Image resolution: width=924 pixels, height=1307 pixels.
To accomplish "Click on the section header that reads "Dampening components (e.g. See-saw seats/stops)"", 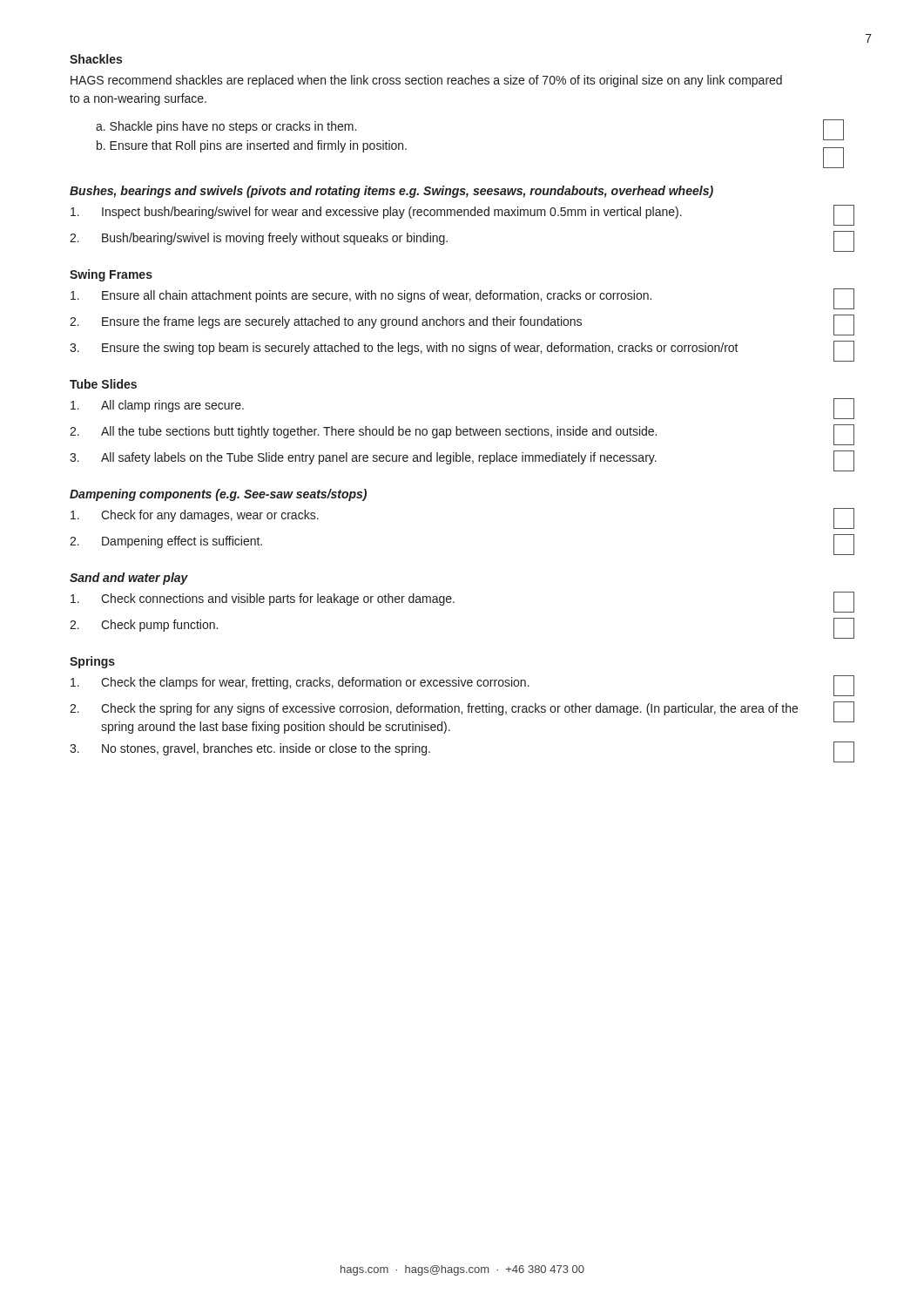I will pos(218,494).
